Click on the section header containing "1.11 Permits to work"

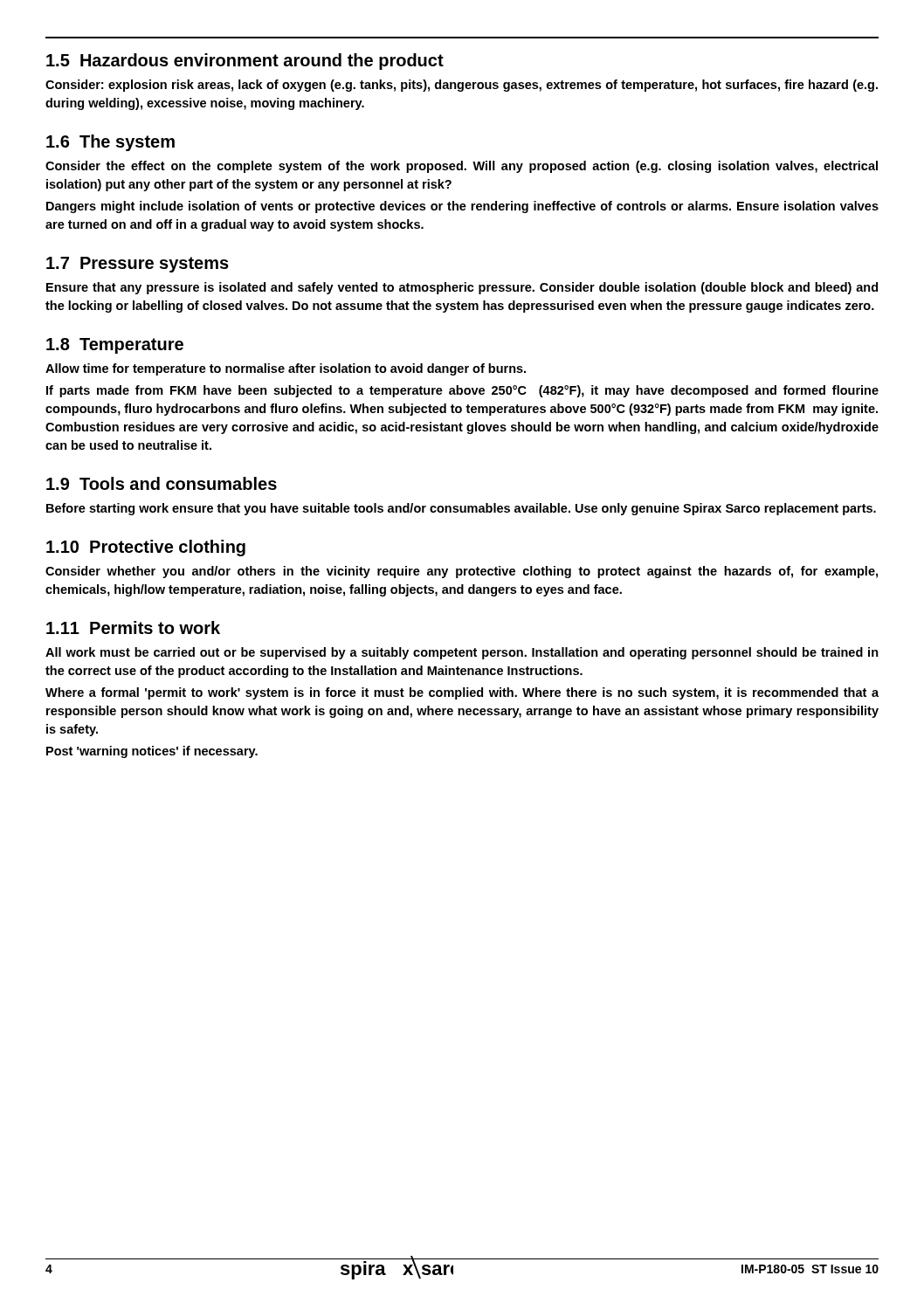[133, 628]
